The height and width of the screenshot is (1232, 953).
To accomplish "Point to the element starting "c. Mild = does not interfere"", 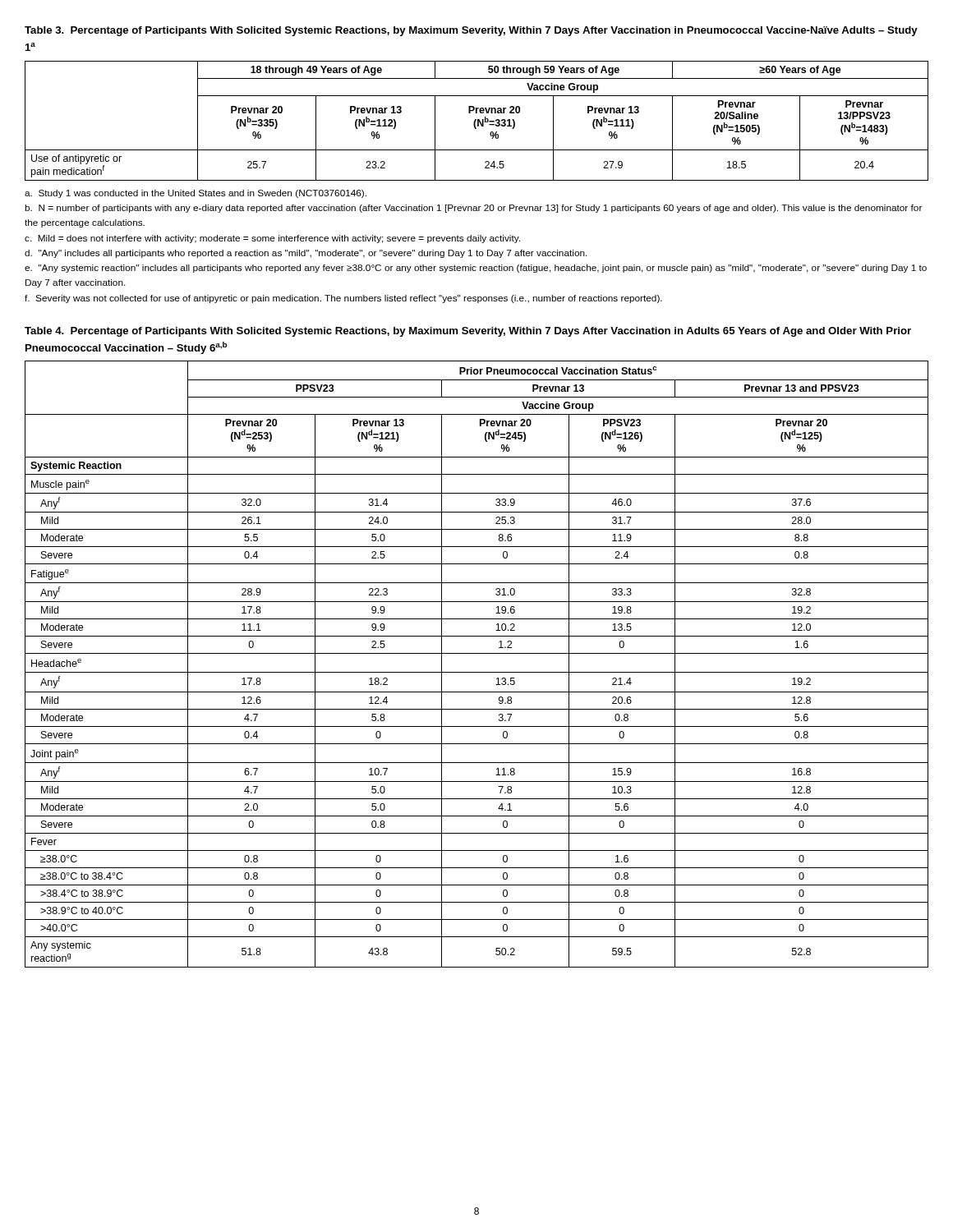I will pyautogui.click(x=273, y=238).
